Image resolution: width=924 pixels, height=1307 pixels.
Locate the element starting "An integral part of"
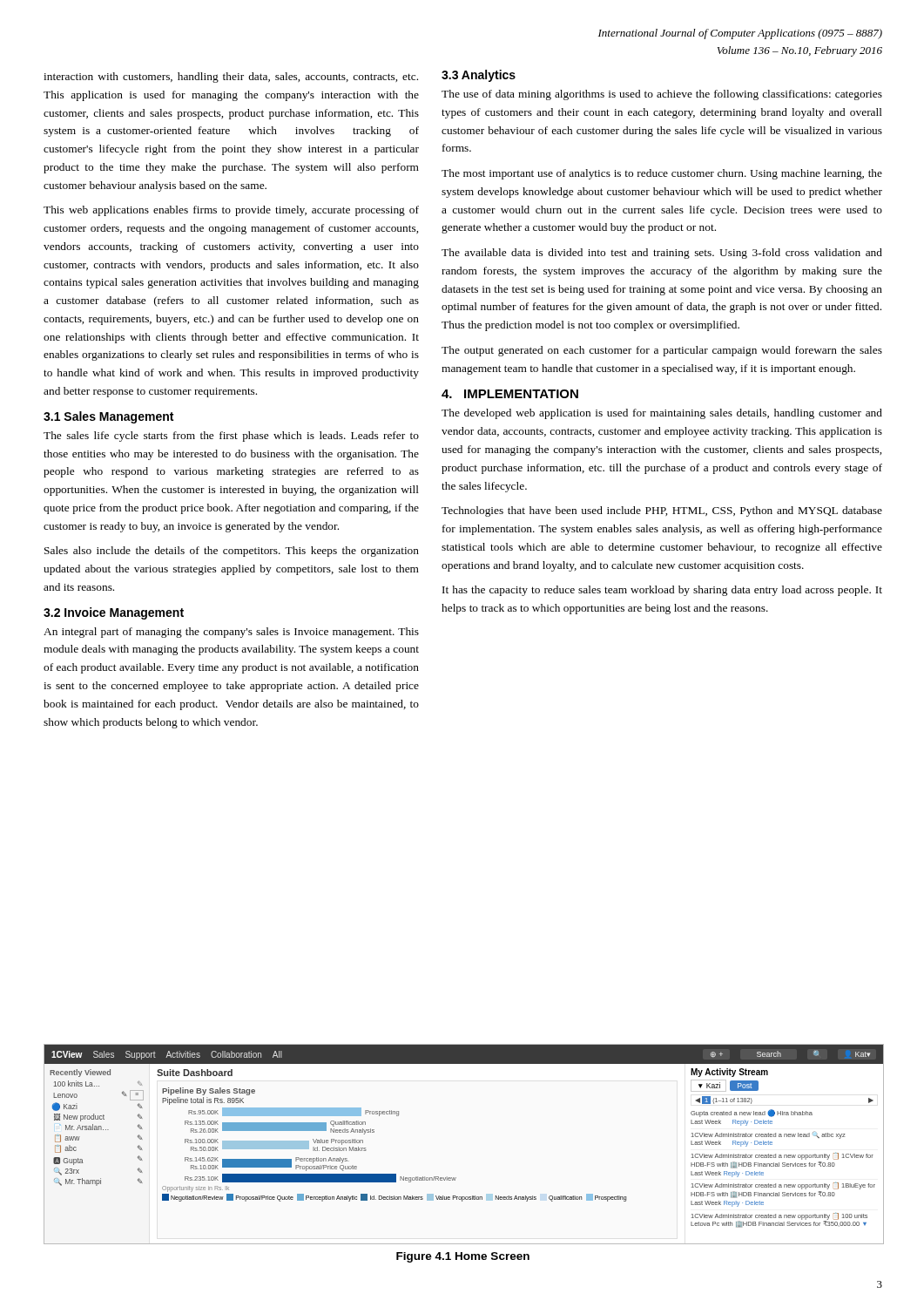[x=231, y=676]
